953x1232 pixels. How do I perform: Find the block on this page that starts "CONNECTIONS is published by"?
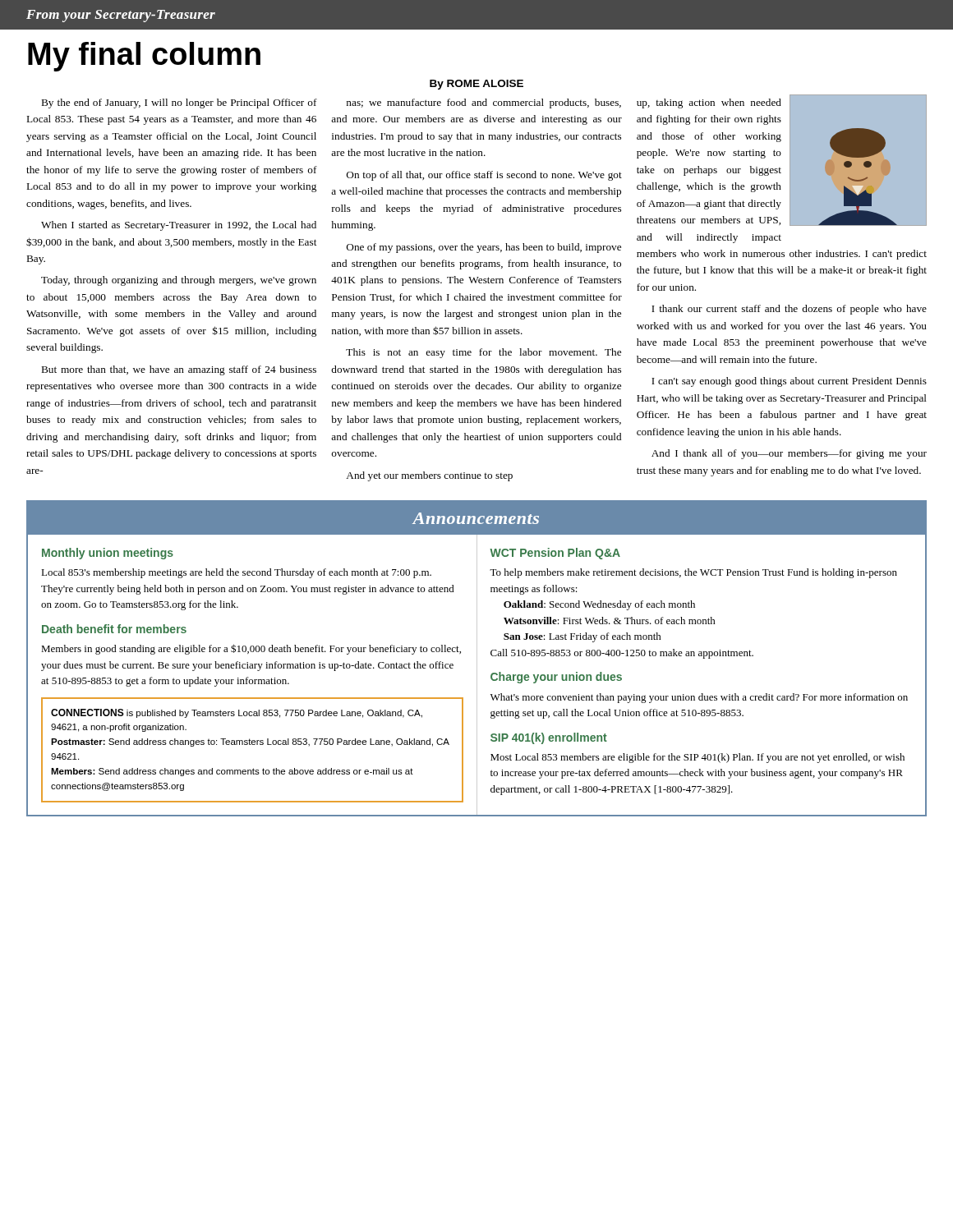[x=250, y=749]
